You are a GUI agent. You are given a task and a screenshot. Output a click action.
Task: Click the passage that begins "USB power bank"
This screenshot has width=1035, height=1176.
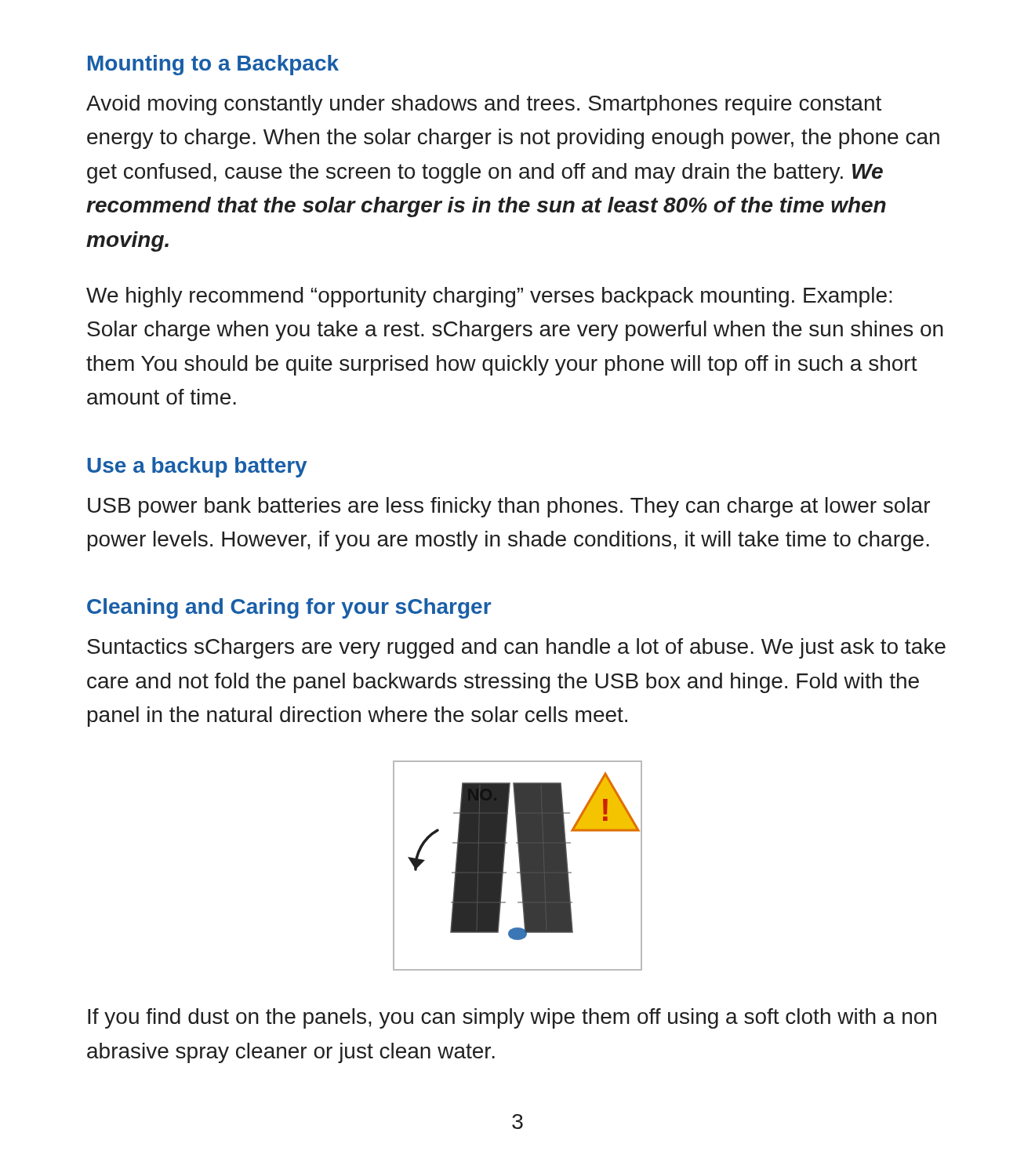tap(508, 522)
